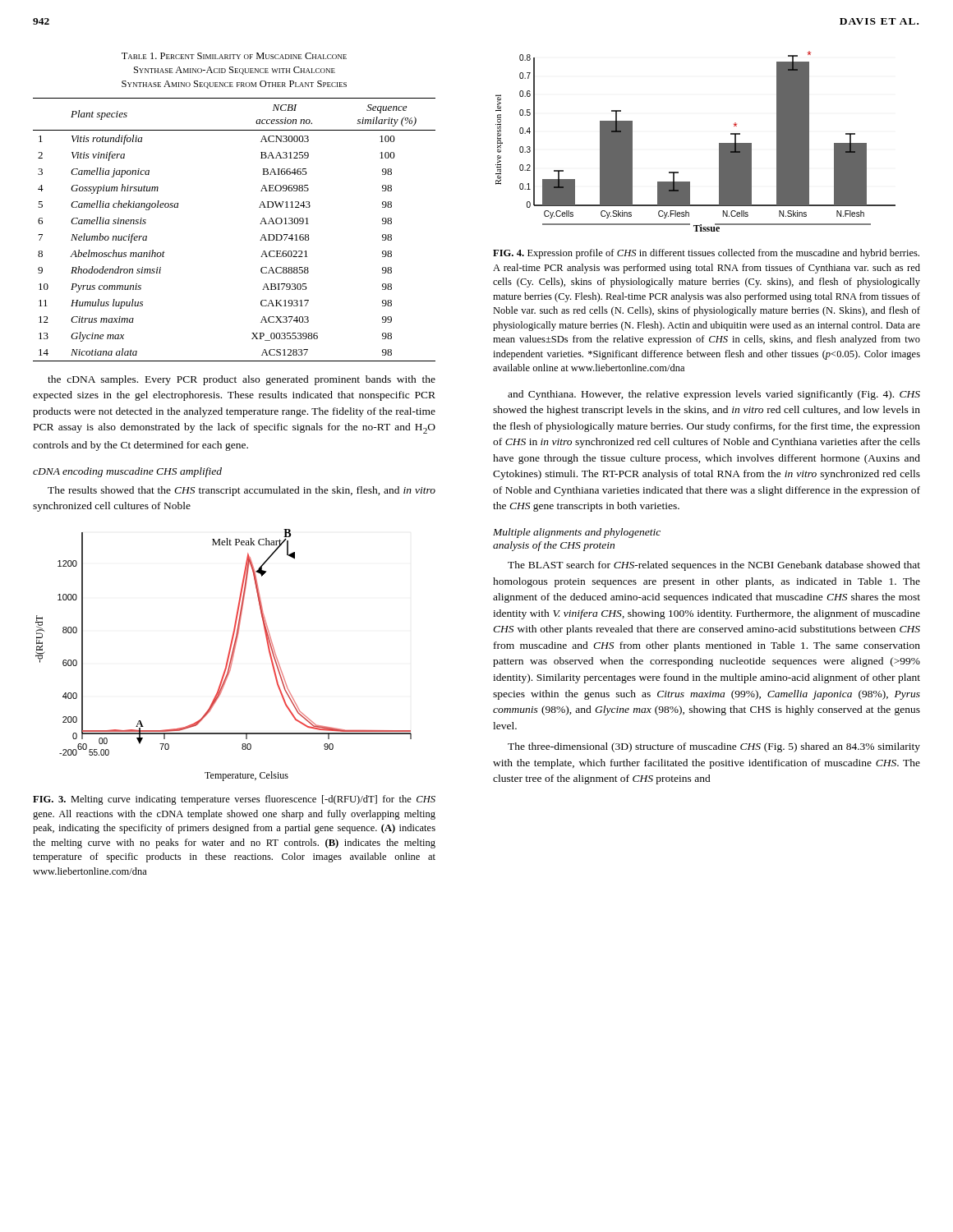Point to the block beginning "The results showed"
The height and width of the screenshot is (1232, 953).
point(234,498)
